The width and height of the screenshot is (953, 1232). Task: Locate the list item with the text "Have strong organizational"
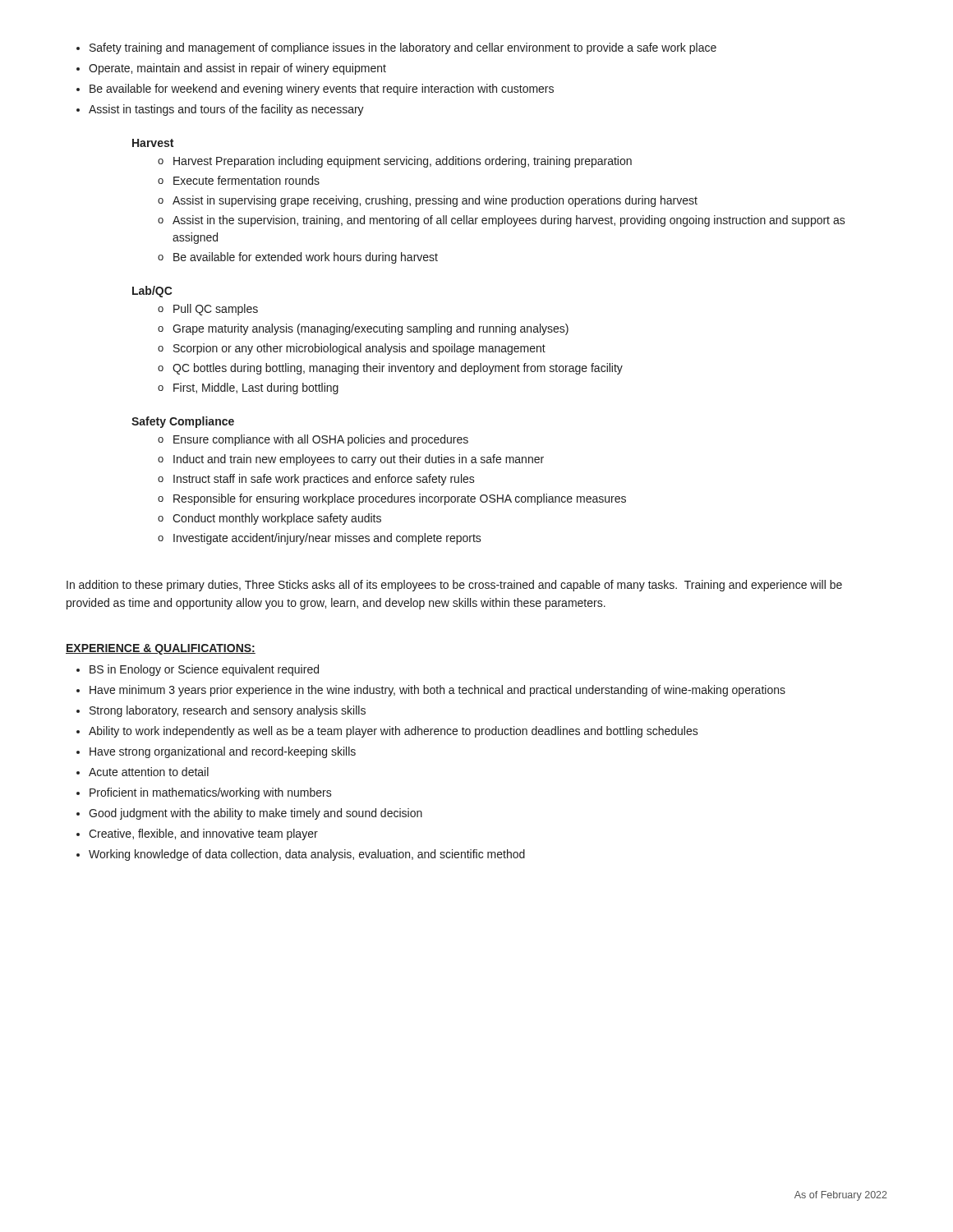216,752
